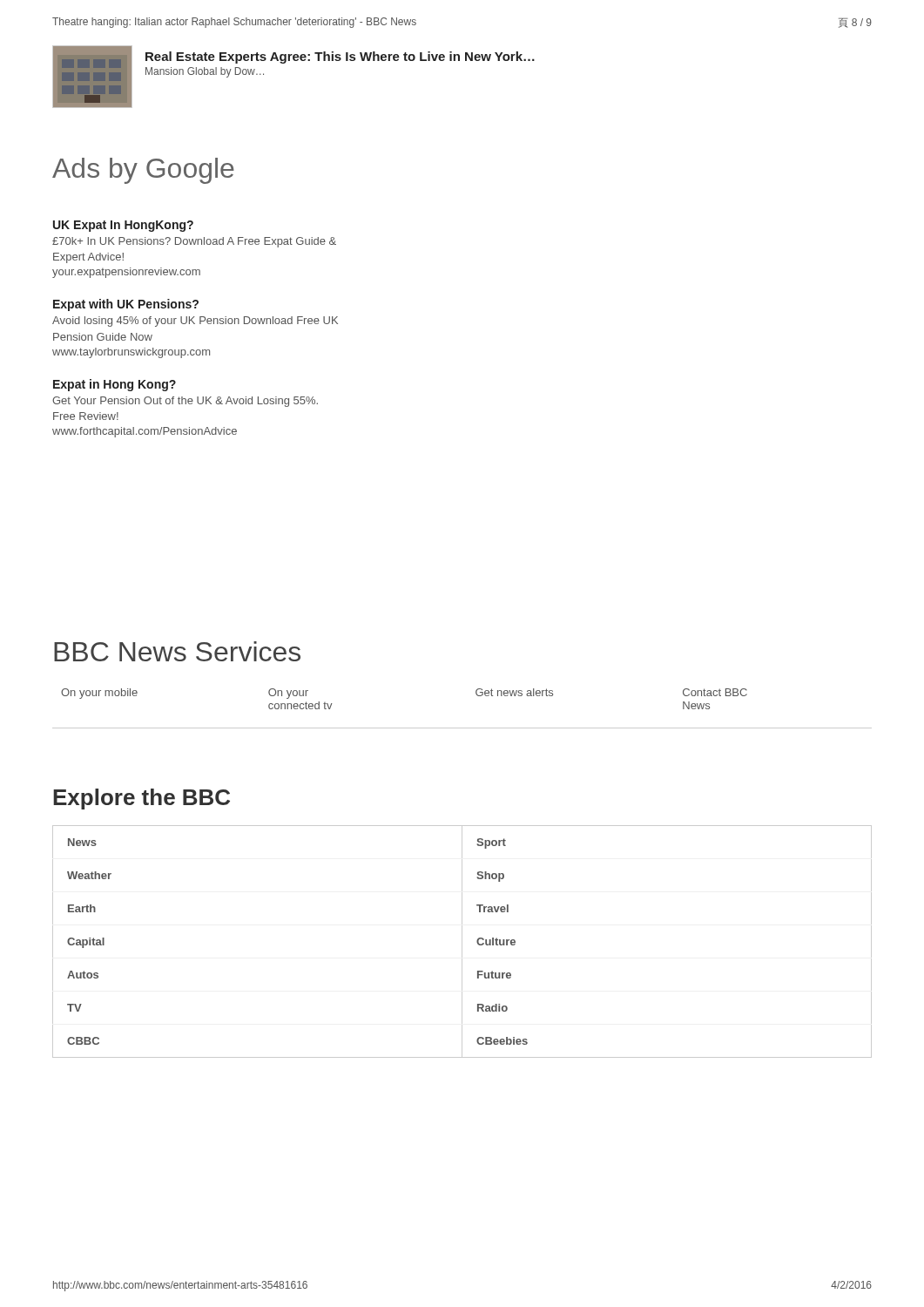Locate the passage starting "Real Estate Experts Agree: This"
Image resolution: width=924 pixels, height=1307 pixels.
point(340,63)
